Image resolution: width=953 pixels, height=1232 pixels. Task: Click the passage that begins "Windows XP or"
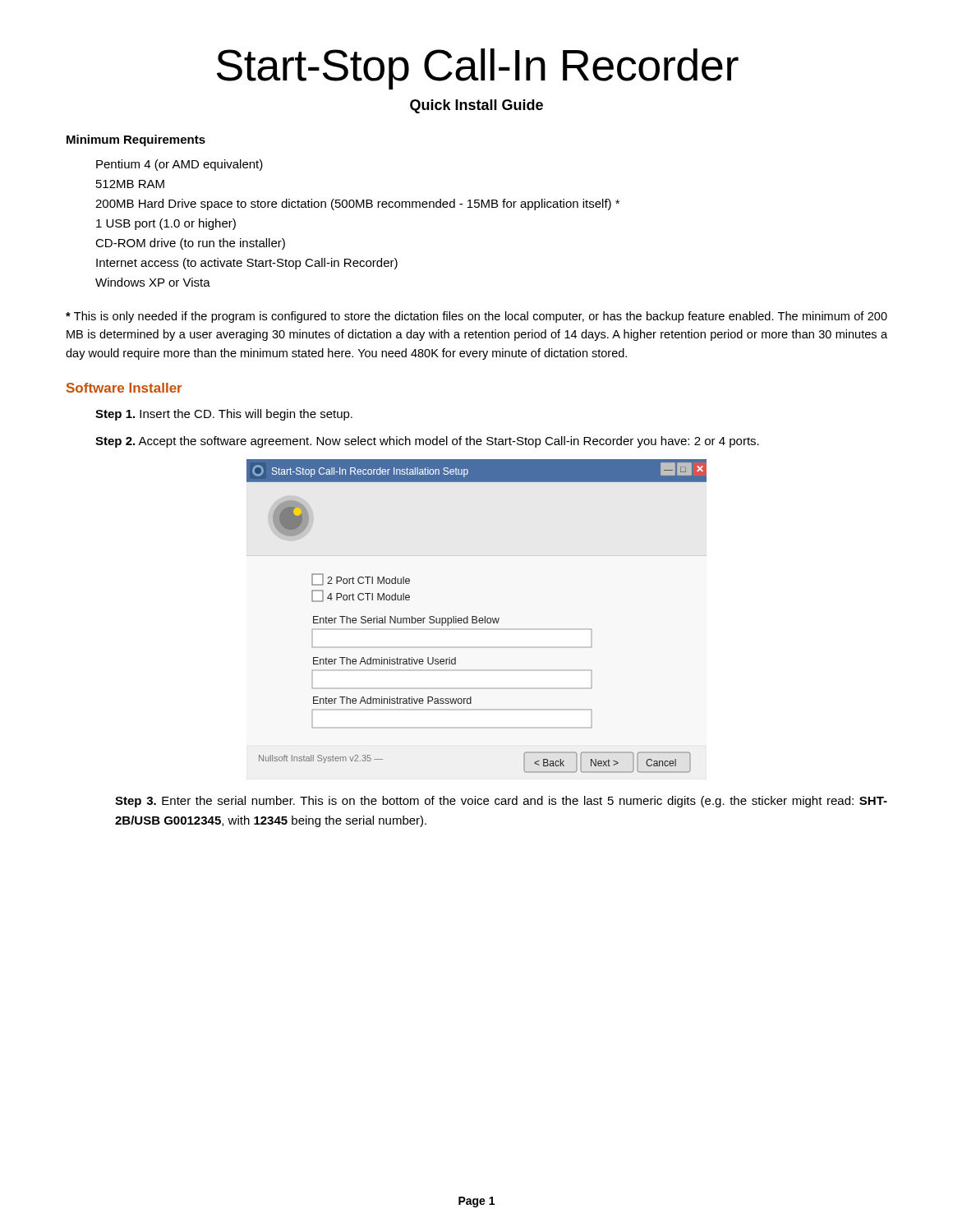click(x=153, y=282)
